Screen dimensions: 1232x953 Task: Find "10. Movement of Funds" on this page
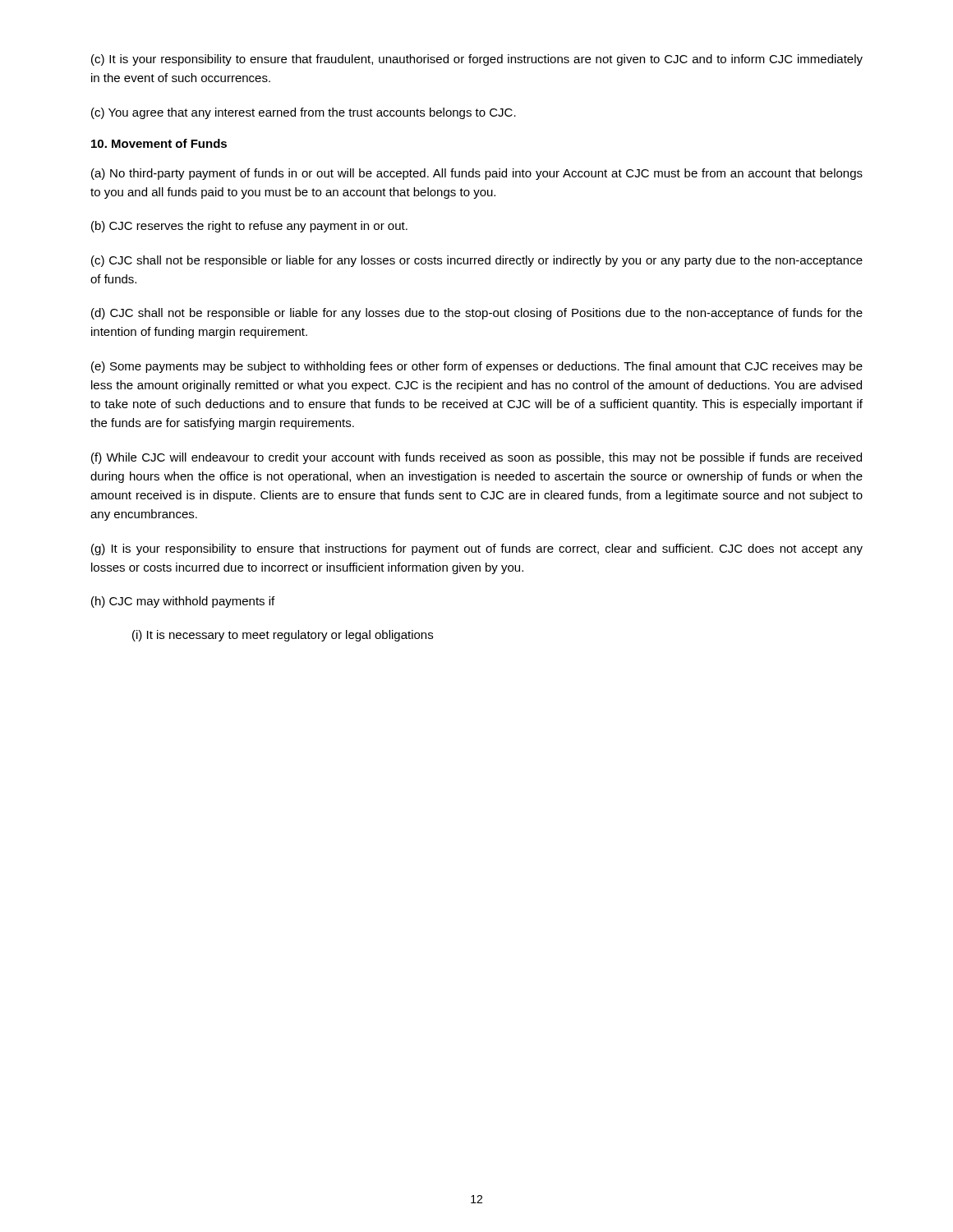tap(159, 143)
